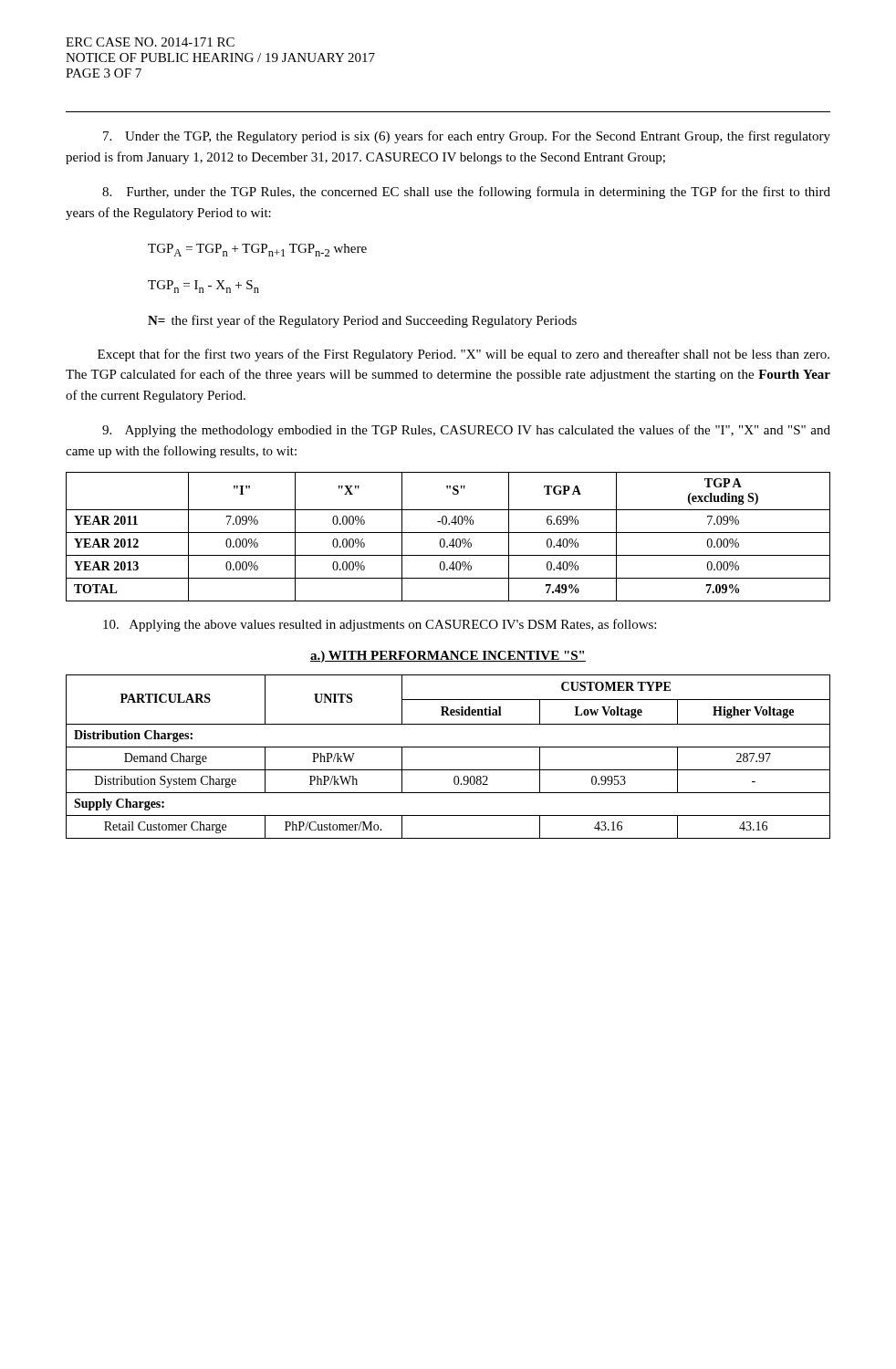Locate the text block containing "Except that for the"
Image resolution: width=896 pixels, height=1369 pixels.
[x=448, y=374]
